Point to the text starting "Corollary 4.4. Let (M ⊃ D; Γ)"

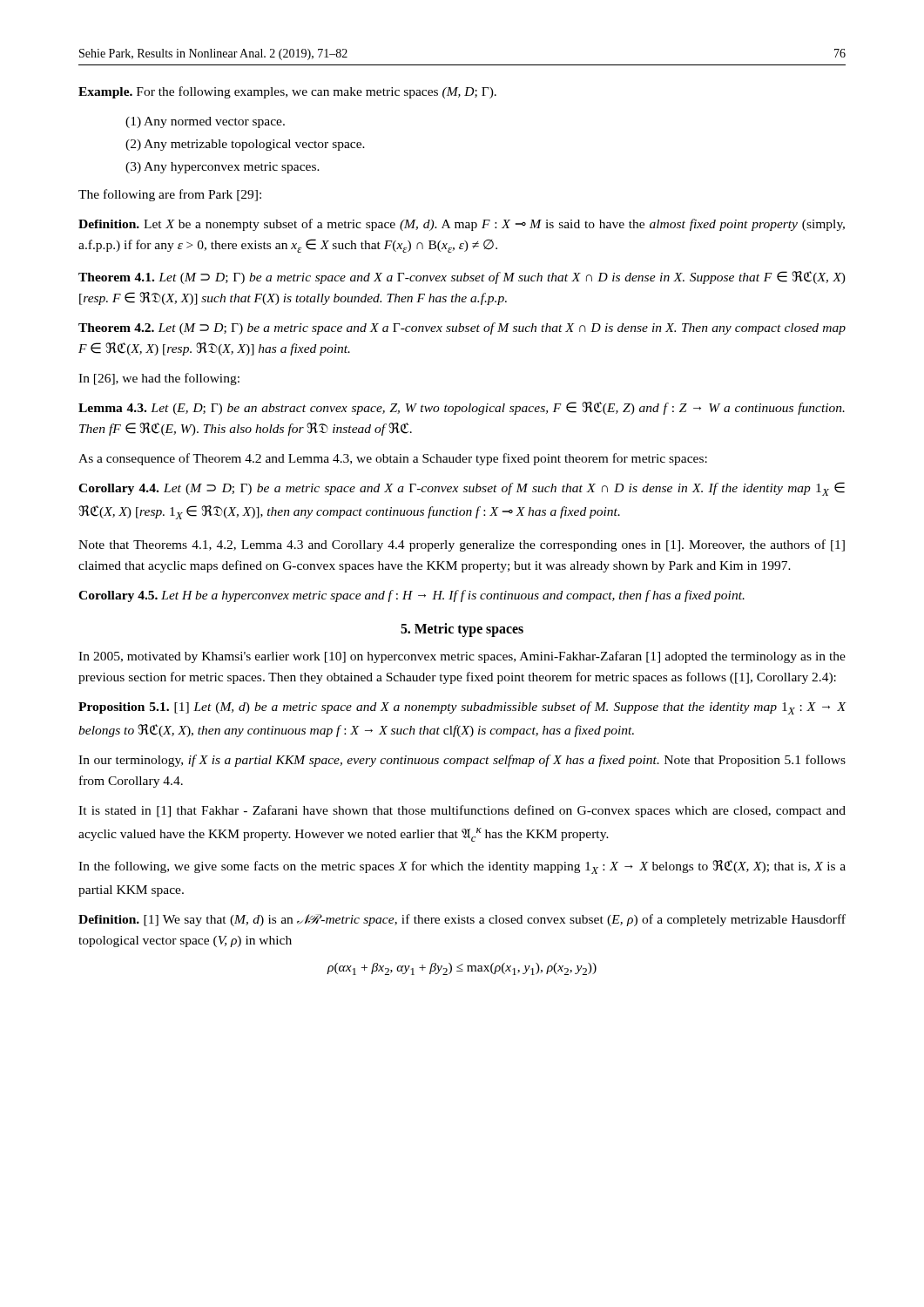click(462, 501)
